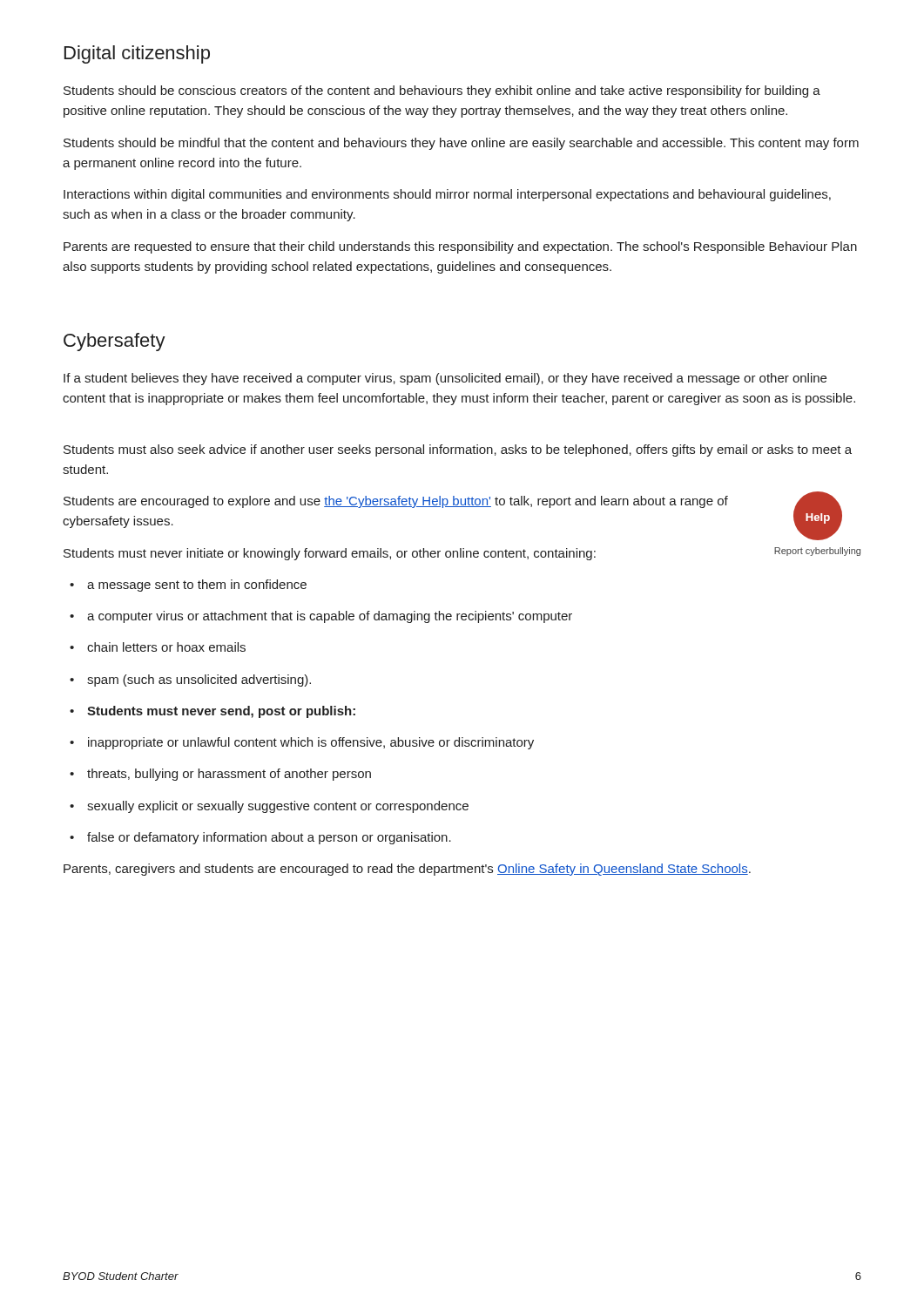The height and width of the screenshot is (1307, 924).
Task: Click on the text block containing "Interactions within digital communities"
Action: (x=462, y=204)
